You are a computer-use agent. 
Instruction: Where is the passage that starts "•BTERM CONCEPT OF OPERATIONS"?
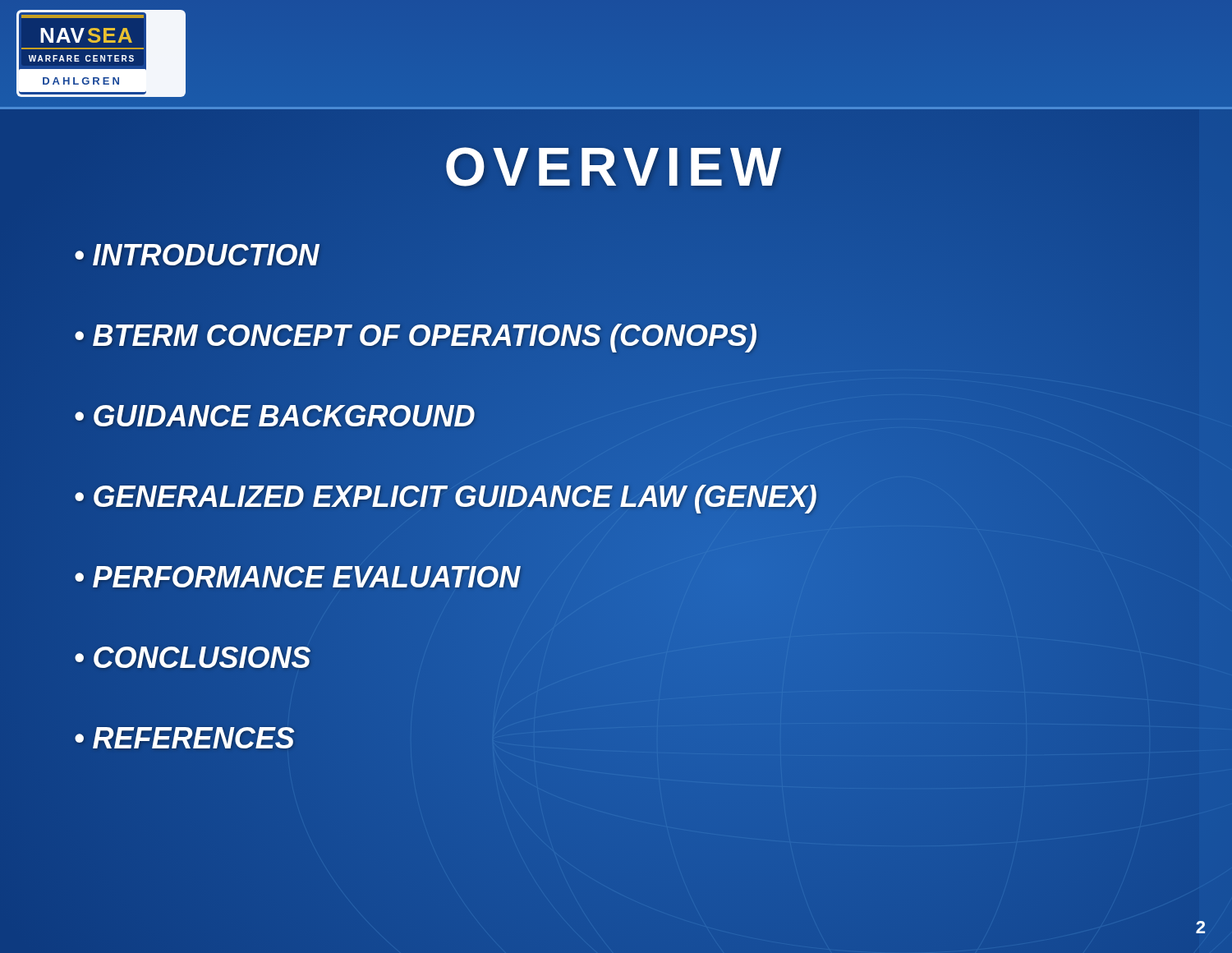pos(416,336)
